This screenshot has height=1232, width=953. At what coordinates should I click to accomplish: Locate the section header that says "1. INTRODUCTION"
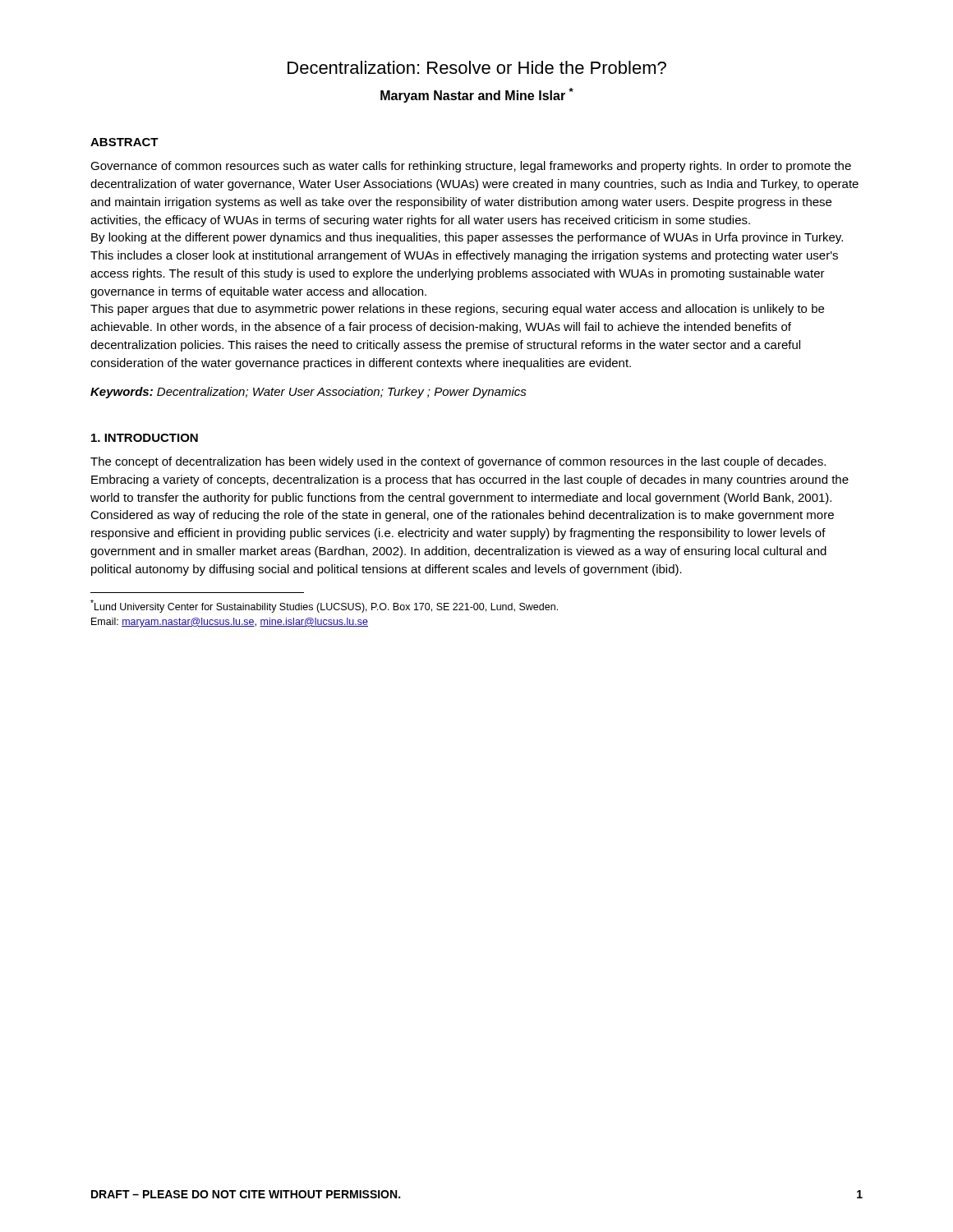[144, 437]
